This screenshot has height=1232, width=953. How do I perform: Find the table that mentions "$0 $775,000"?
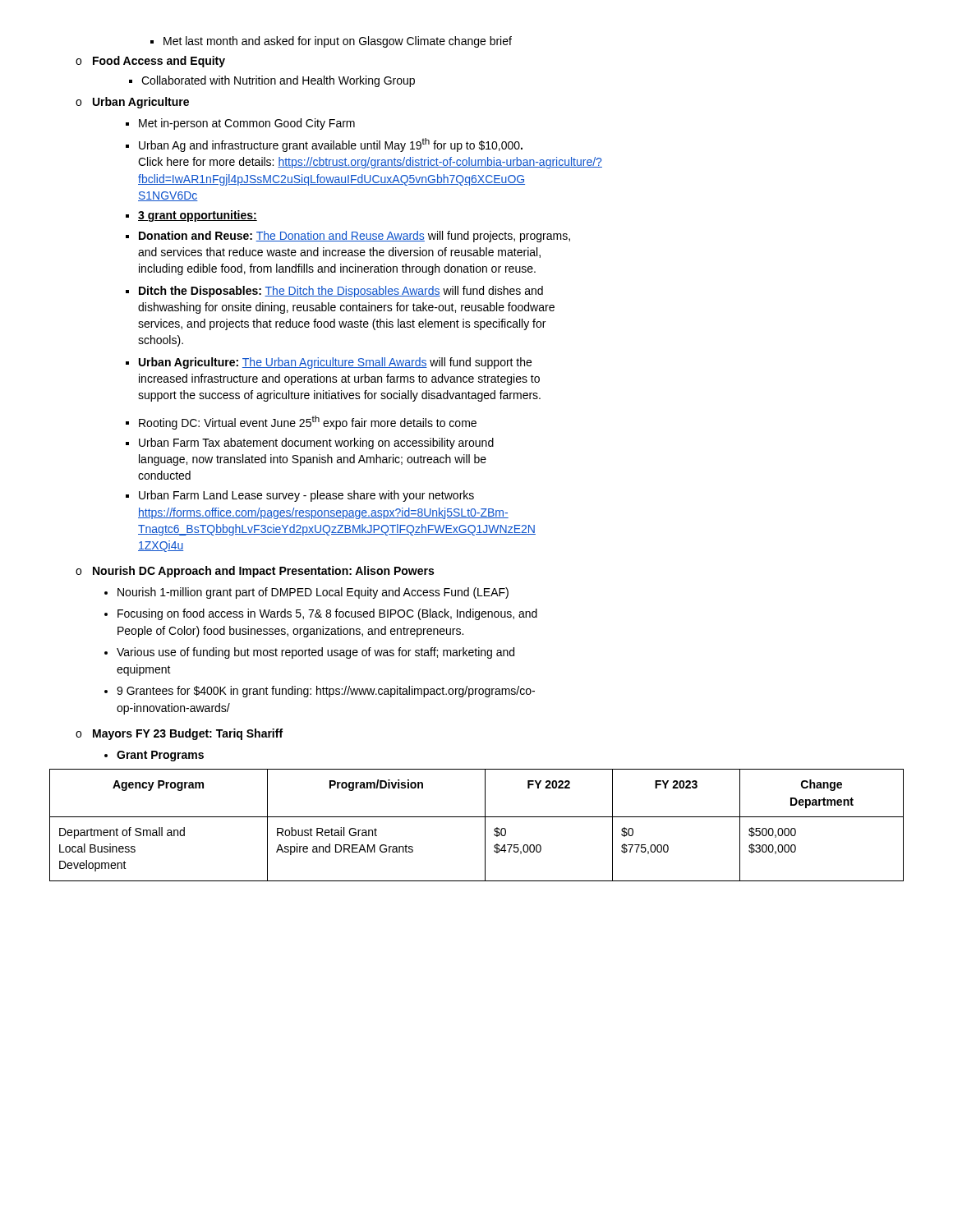click(x=476, y=825)
